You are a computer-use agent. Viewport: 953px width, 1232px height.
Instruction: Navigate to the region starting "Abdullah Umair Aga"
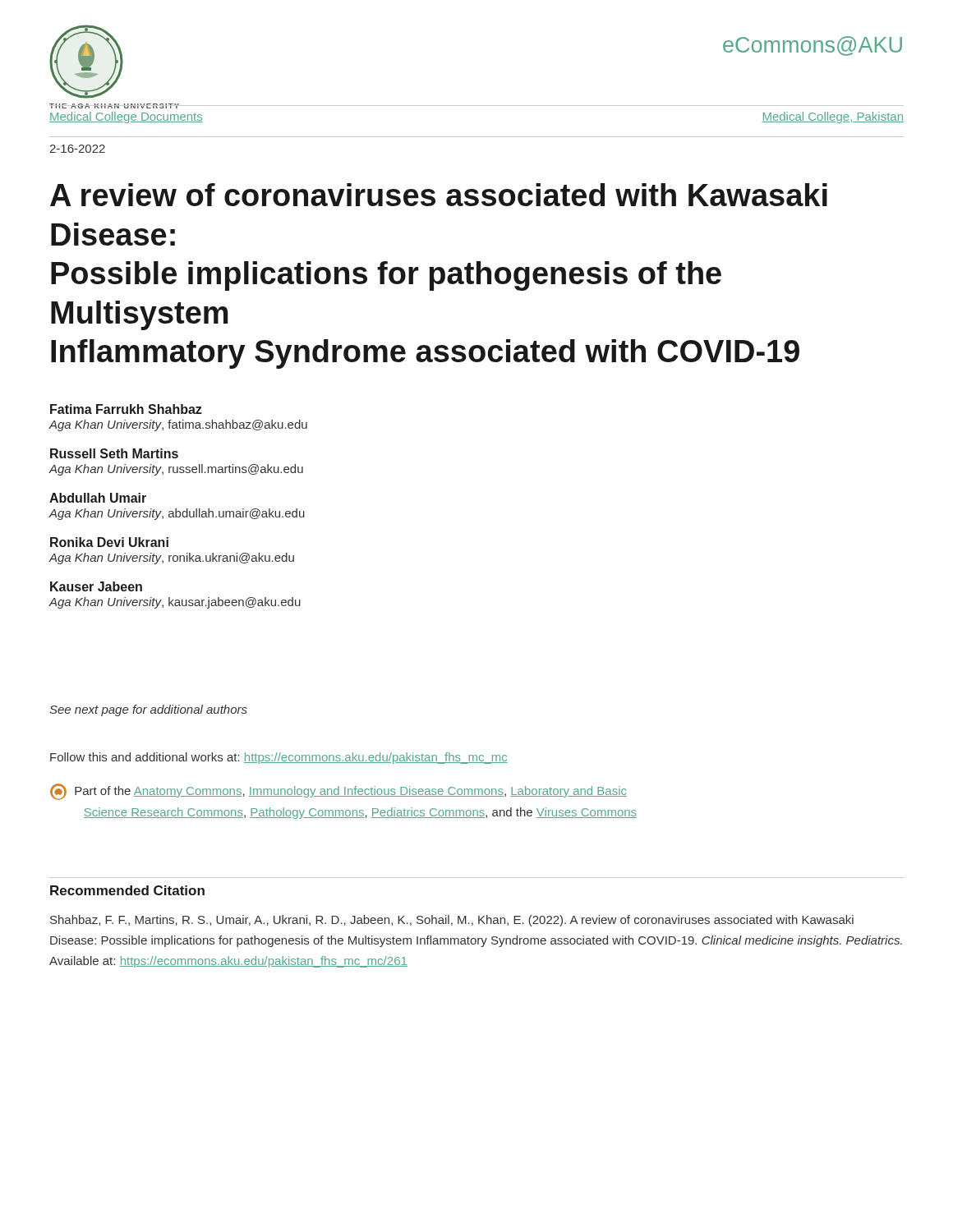tap(98, 498)
